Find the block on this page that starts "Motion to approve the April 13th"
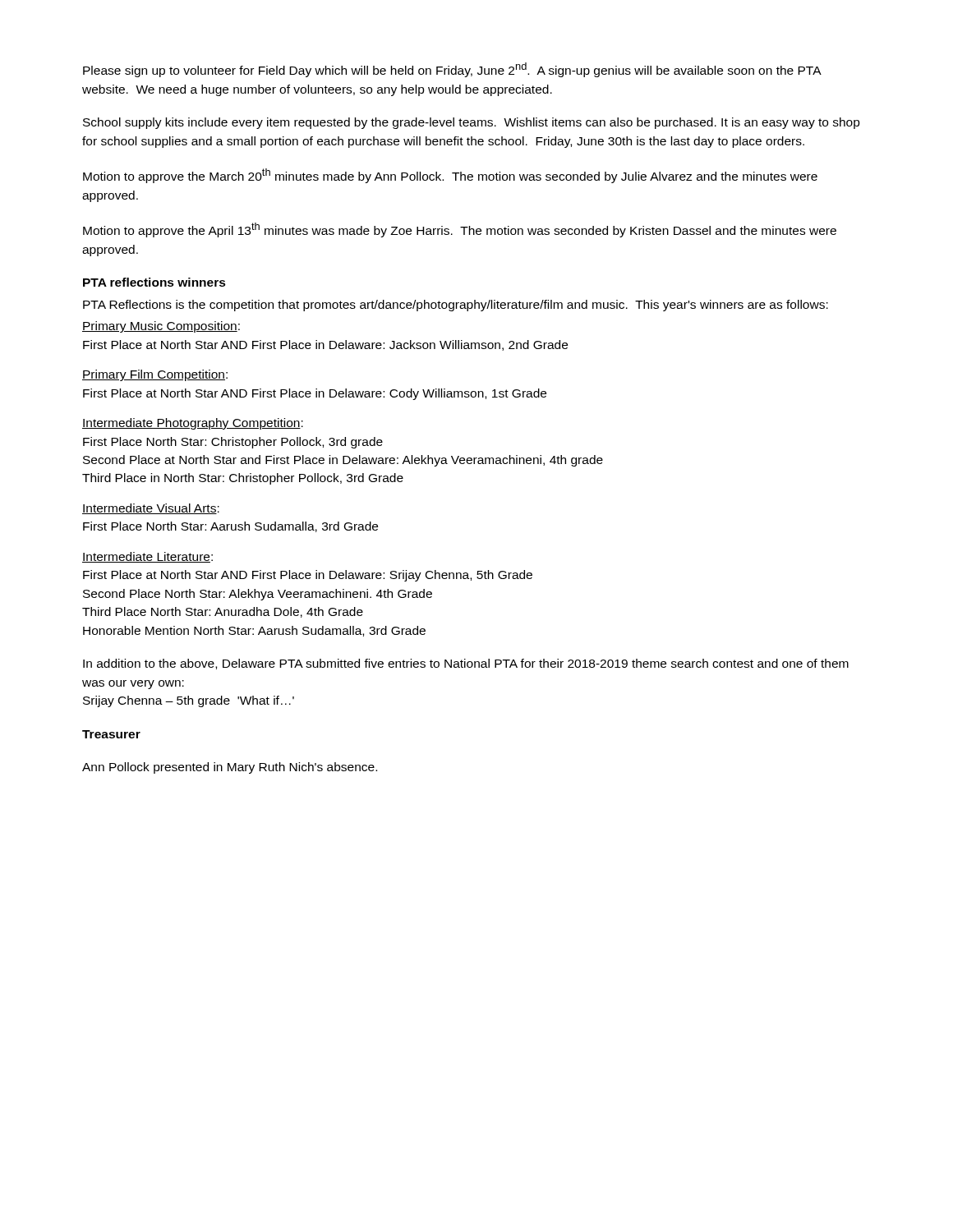The width and height of the screenshot is (953, 1232). click(459, 238)
